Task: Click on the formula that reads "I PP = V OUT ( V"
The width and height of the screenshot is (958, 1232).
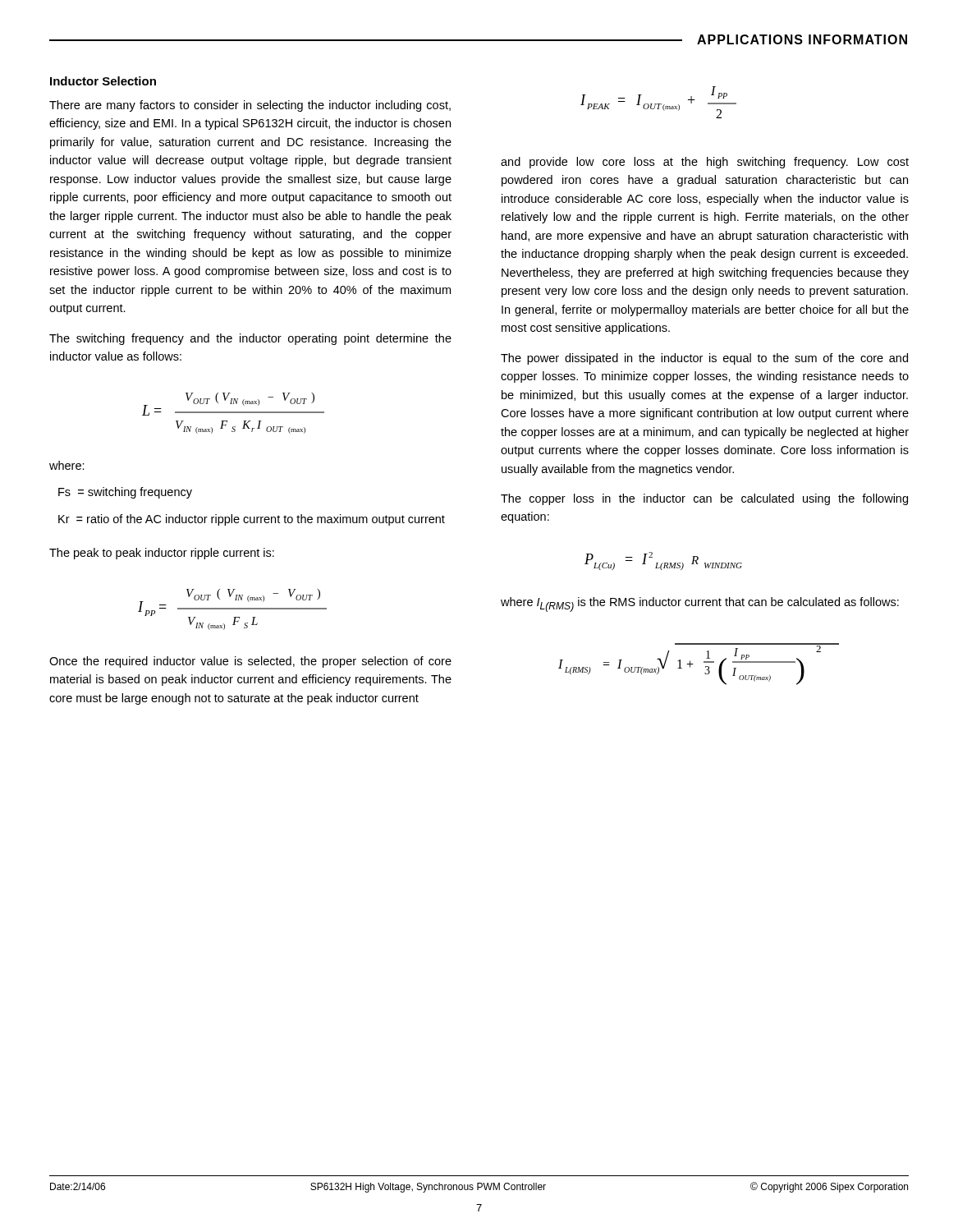Action: pyautogui.click(x=250, y=606)
